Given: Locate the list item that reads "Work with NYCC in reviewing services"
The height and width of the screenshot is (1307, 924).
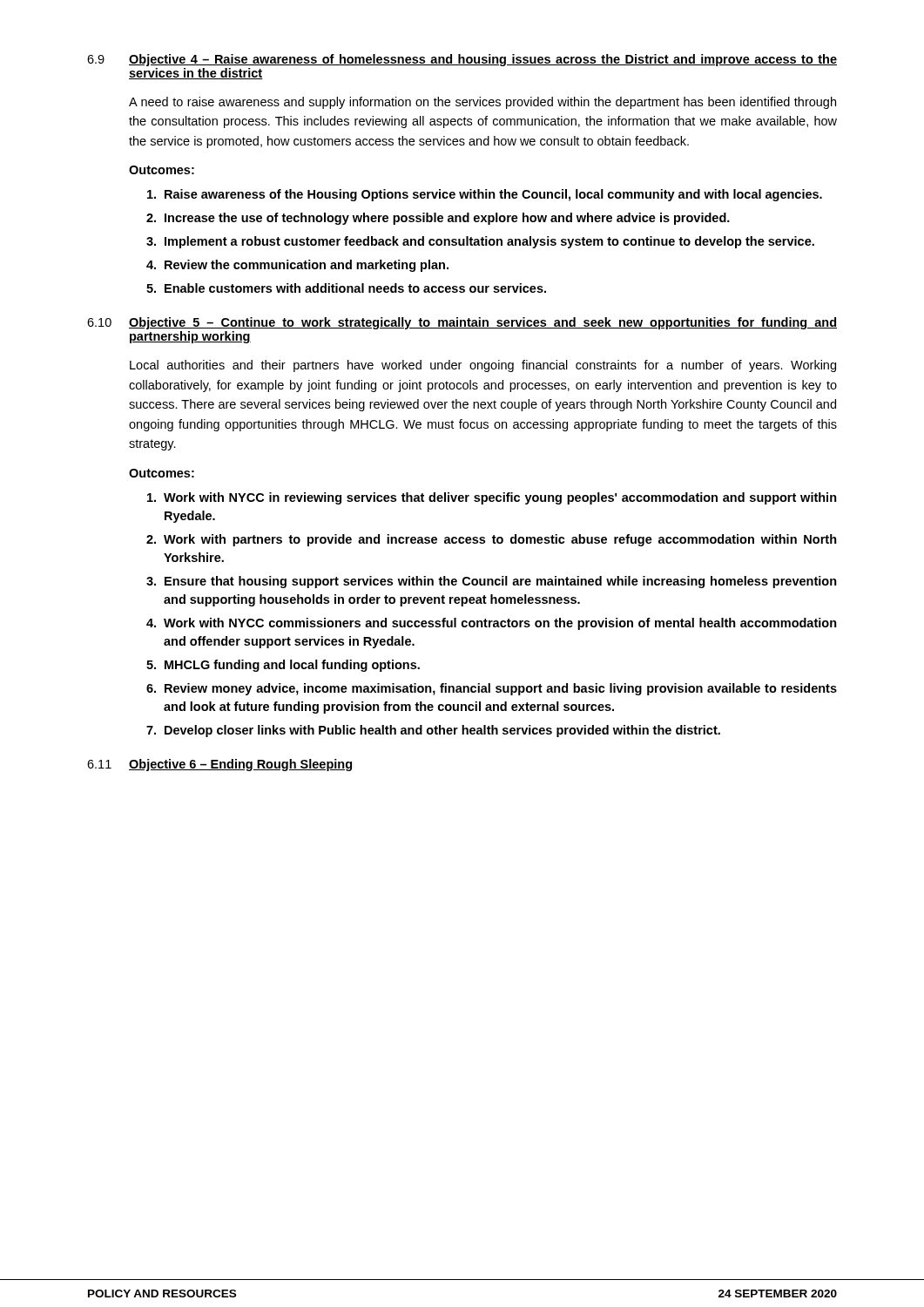Looking at the screenshot, I should tap(483, 507).
